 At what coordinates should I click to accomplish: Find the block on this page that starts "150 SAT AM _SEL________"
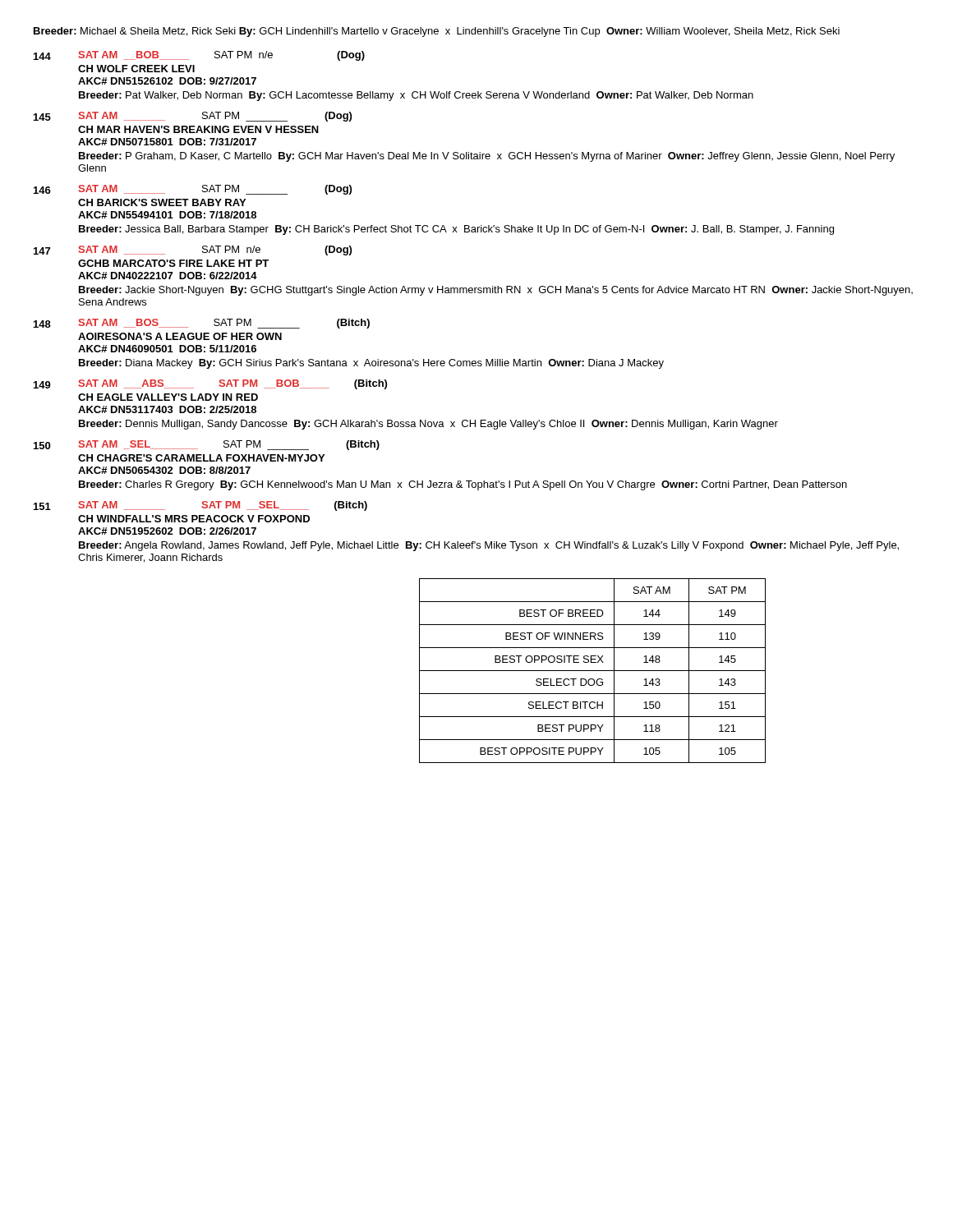pos(140,444)
